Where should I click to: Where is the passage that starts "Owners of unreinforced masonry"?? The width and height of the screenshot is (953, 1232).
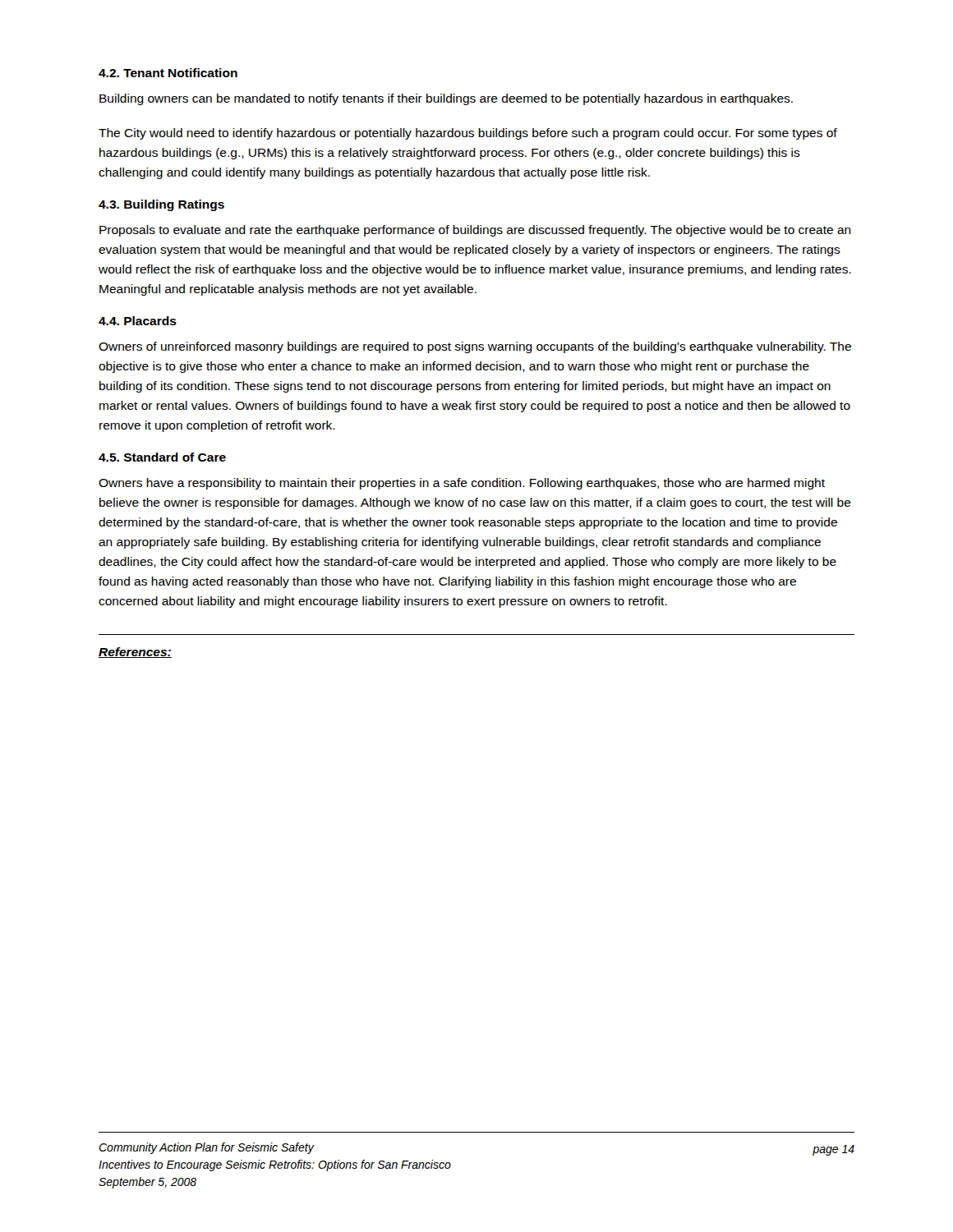click(475, 386)
